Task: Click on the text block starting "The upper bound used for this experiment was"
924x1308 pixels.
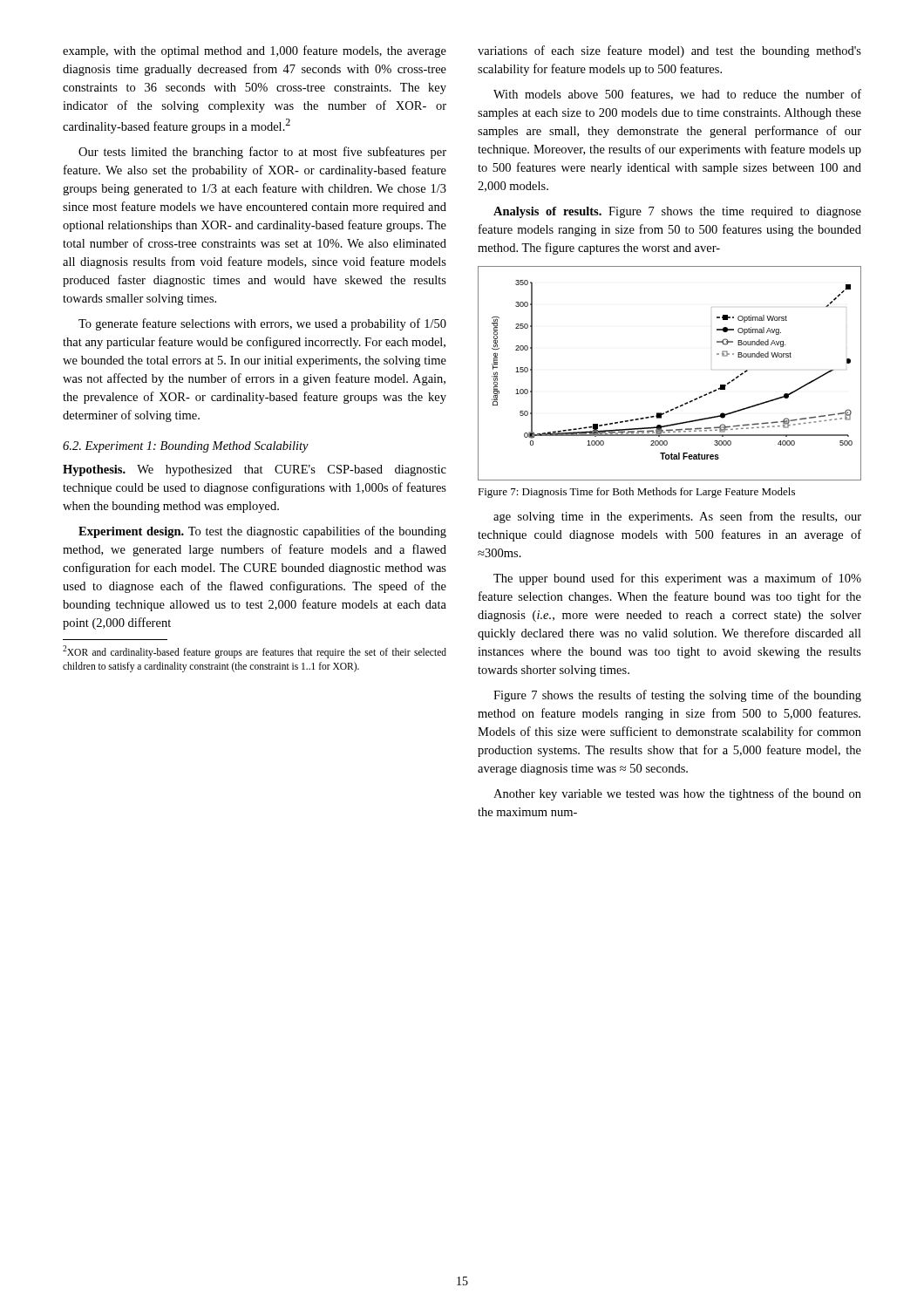Action: (x=669, y=624)
